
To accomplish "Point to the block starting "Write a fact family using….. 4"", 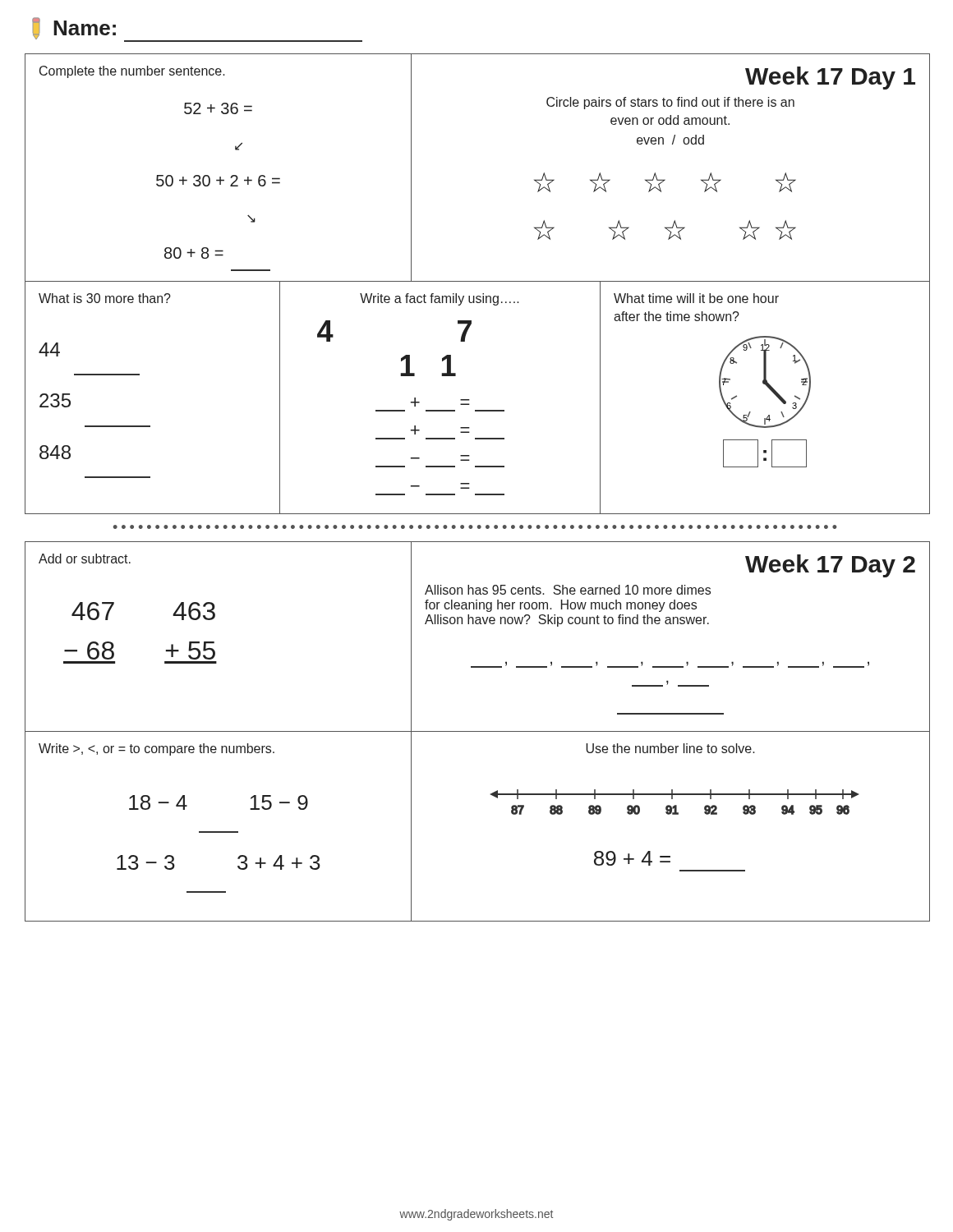I will click(440, 299).
